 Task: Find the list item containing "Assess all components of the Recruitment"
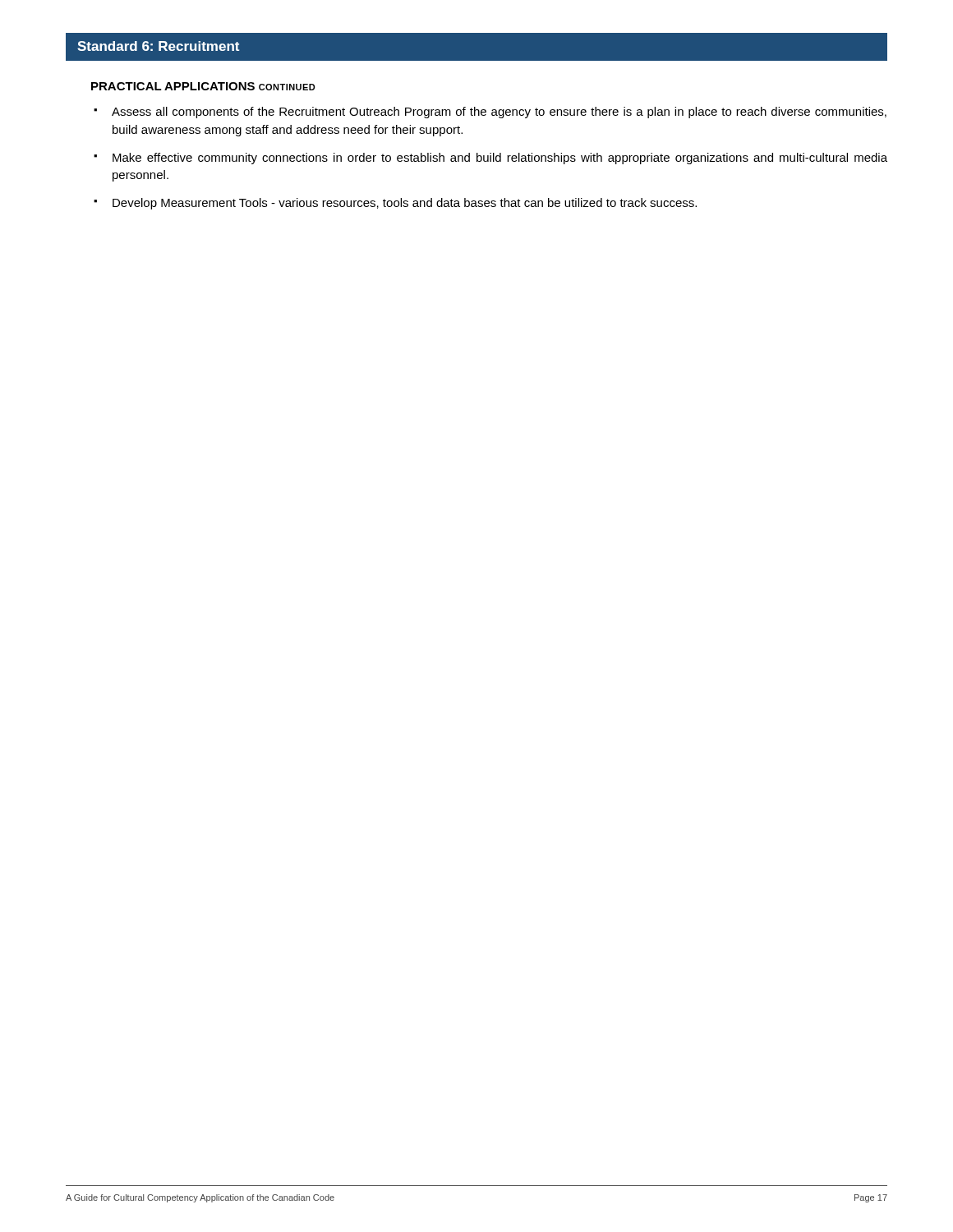pos(499,120)
